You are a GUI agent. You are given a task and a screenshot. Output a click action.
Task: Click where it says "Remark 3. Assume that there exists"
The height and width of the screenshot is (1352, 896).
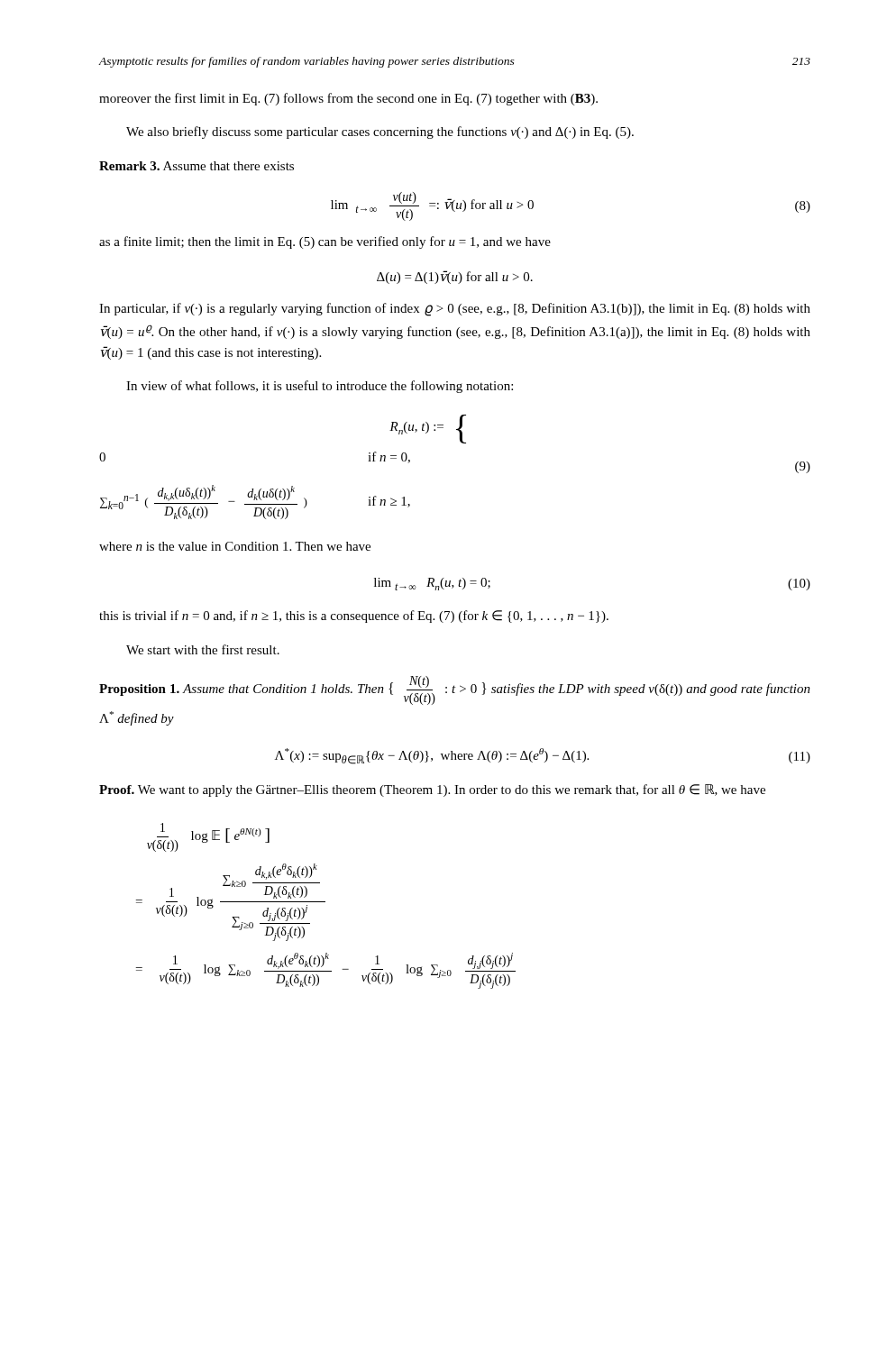(x=197, y=166)
